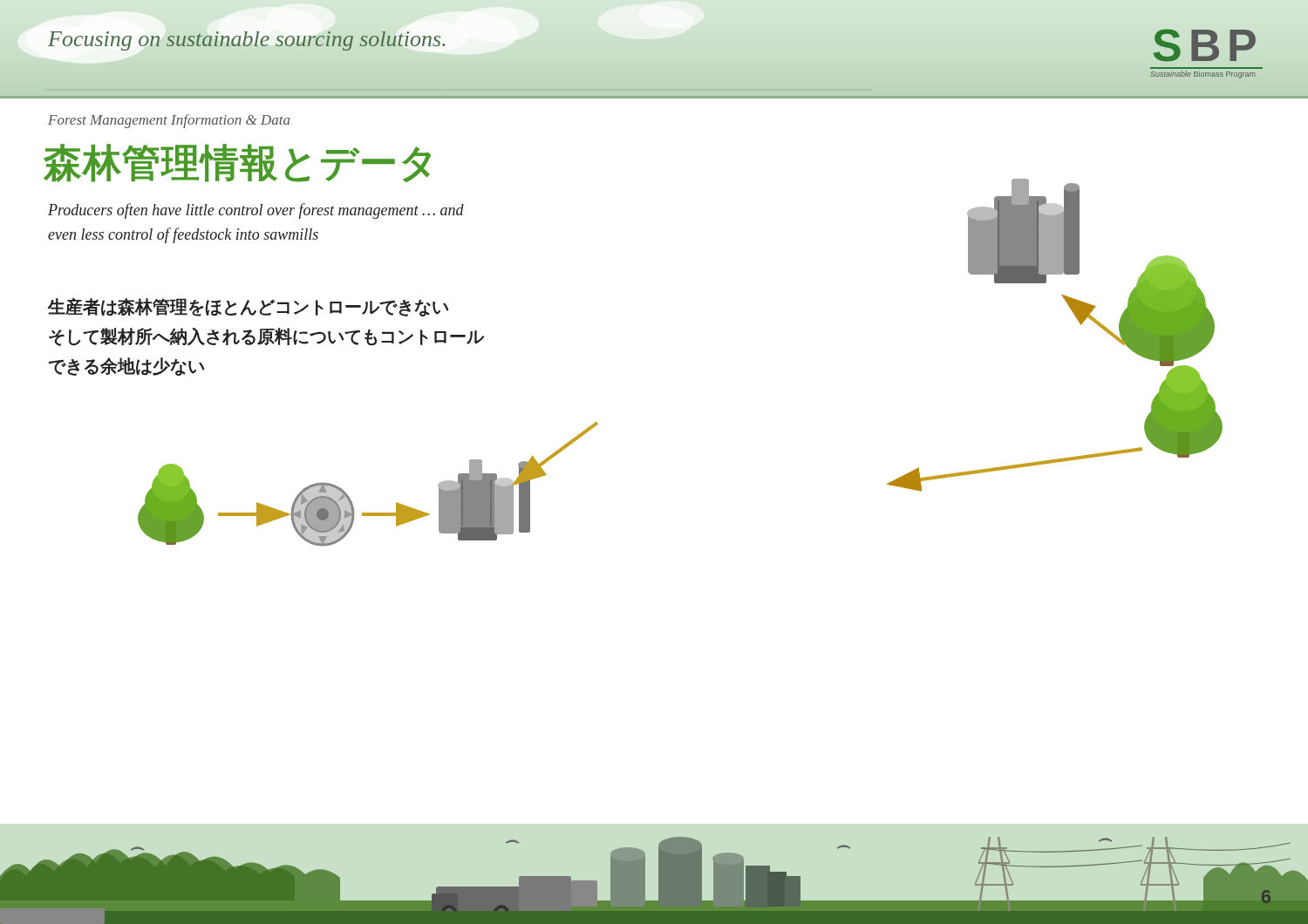The image size is (1308, 924).
Task: Locate the illustration
Action: coord(654,874)
